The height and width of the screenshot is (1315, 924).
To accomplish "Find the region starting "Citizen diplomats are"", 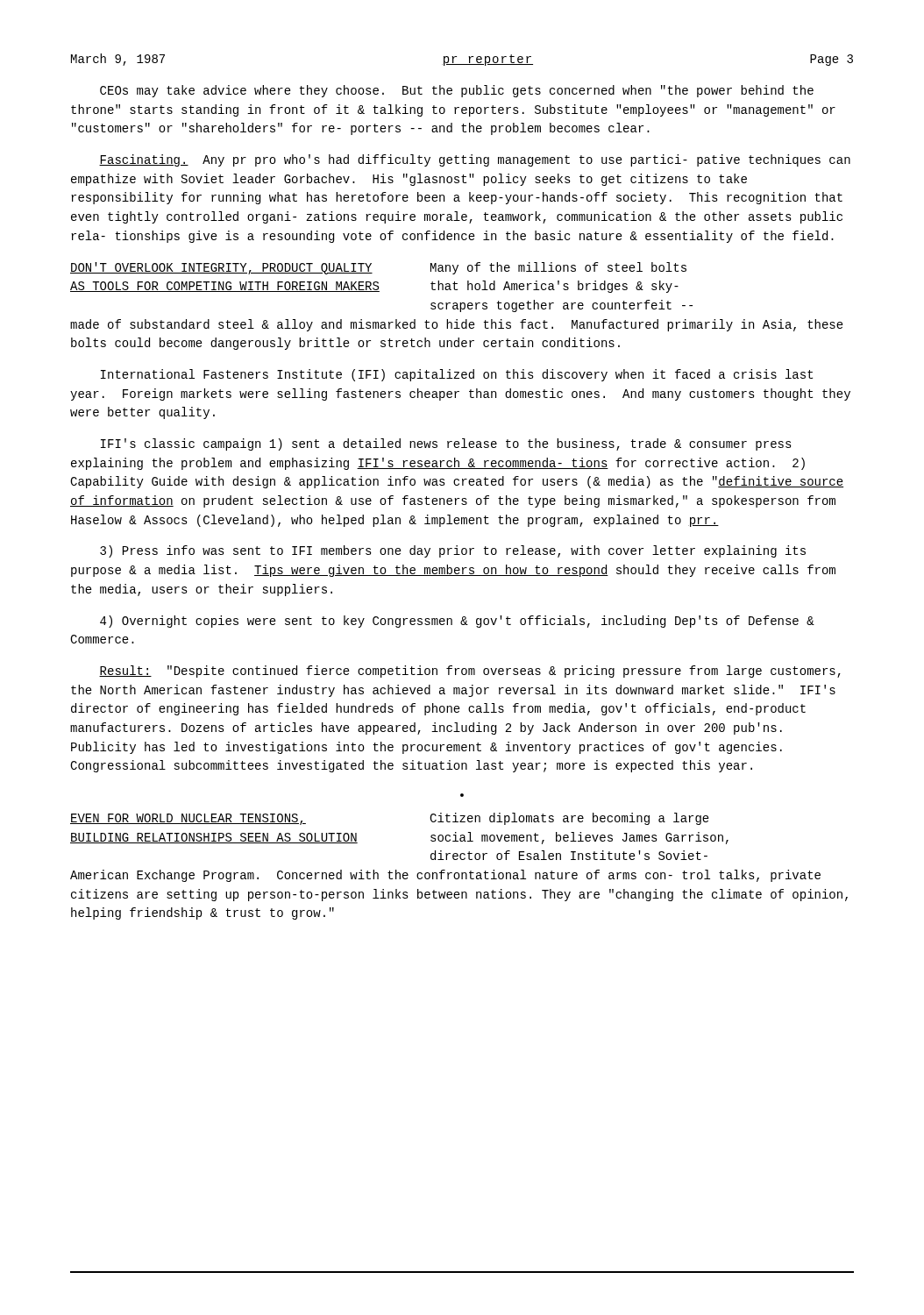I will (581, 838).
